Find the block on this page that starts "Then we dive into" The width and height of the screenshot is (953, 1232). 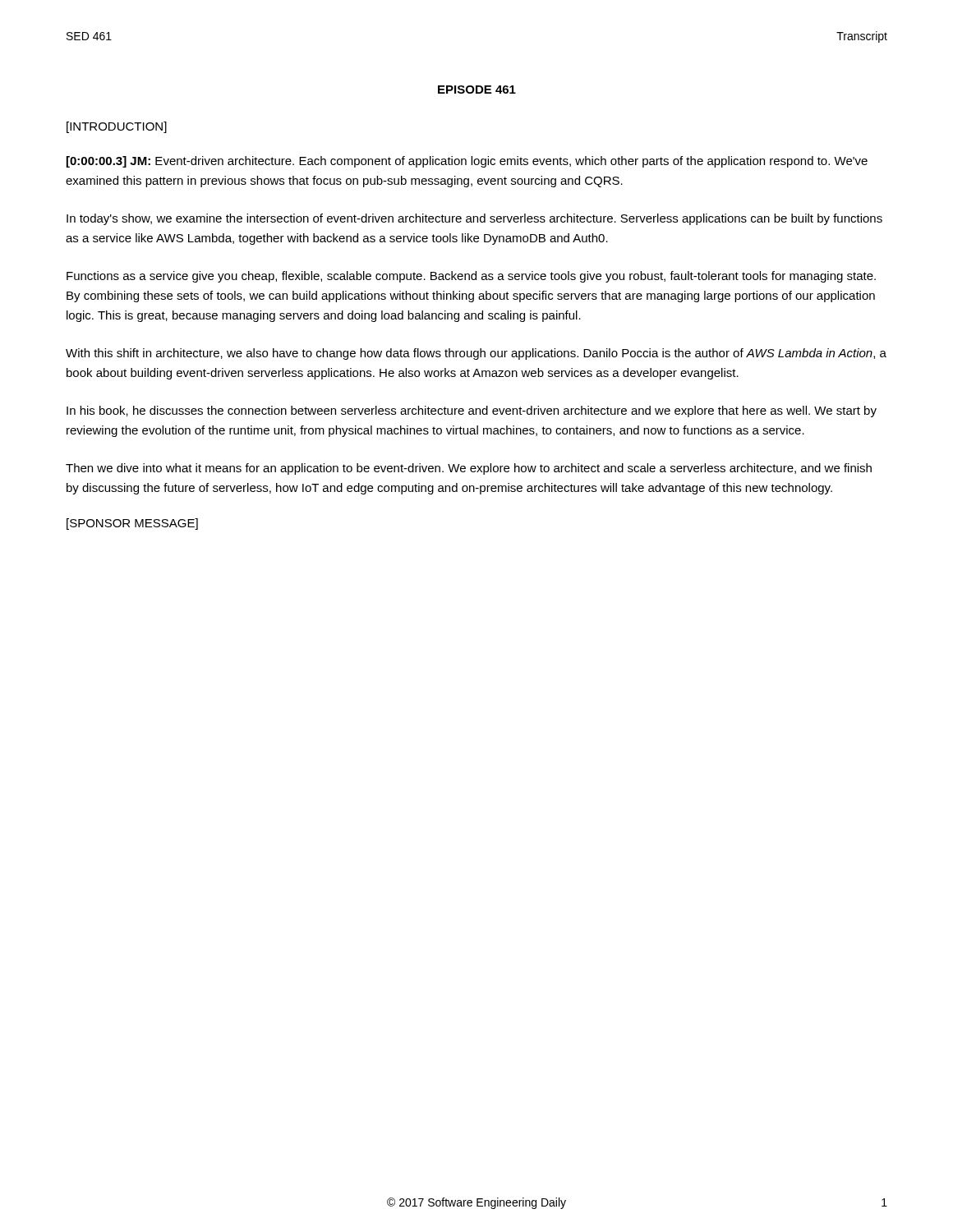click(x=469, y=478)
